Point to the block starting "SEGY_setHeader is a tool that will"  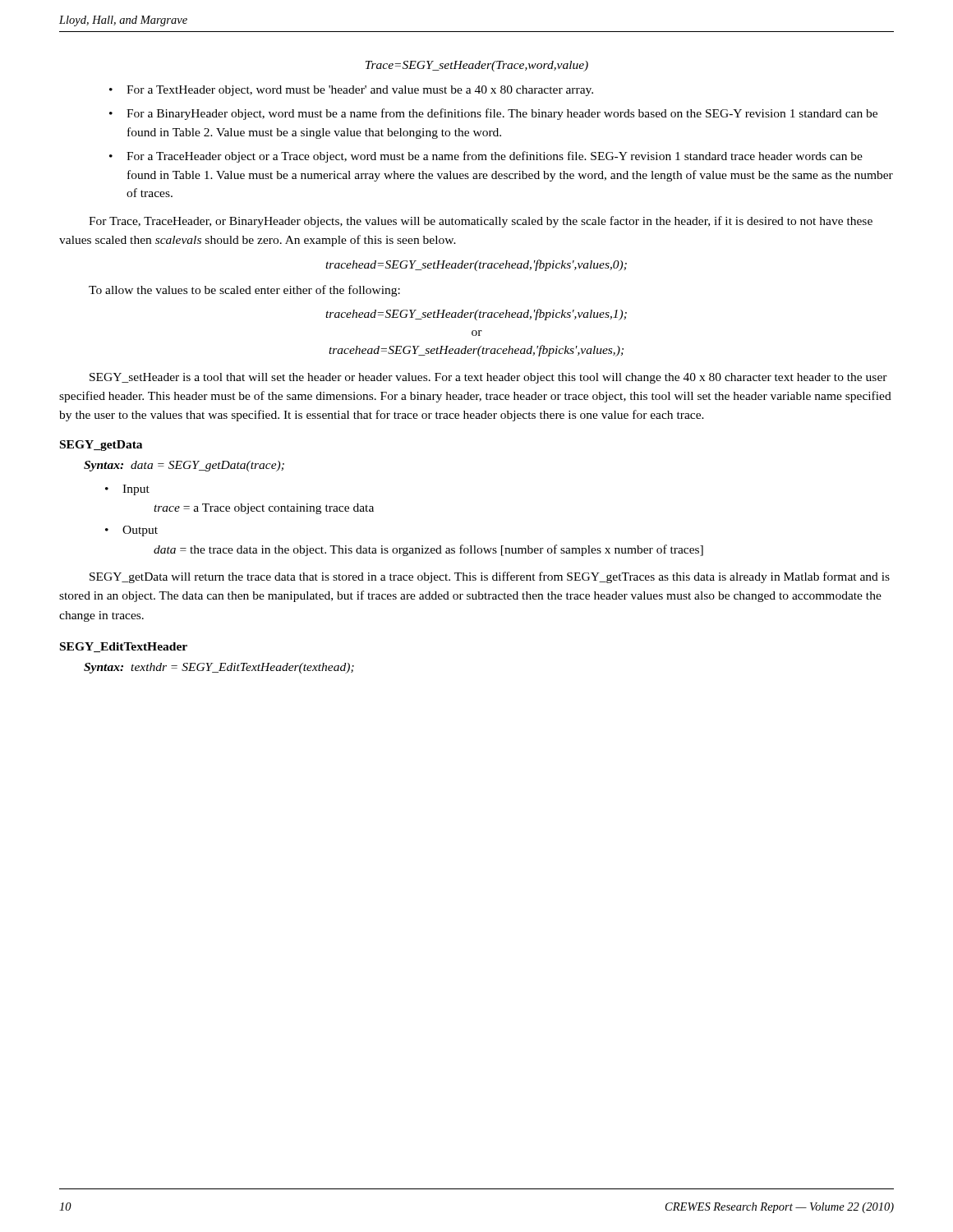(475, 395)
